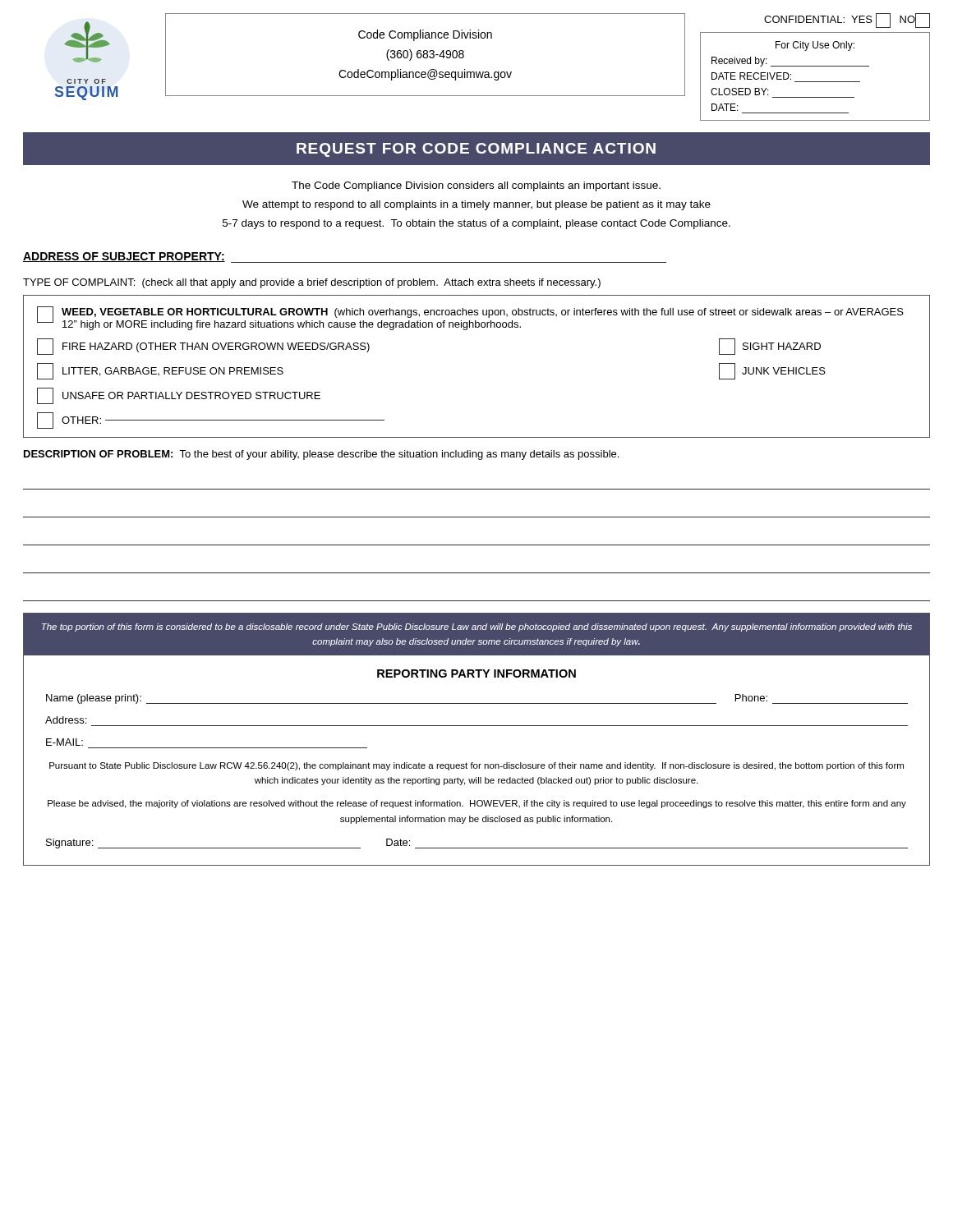Locate the text that says "ADDRESS OF SUBJECT PROPERTY:"
The image size is (953, 1232).
pyautogui.click(x=345, y=256)
